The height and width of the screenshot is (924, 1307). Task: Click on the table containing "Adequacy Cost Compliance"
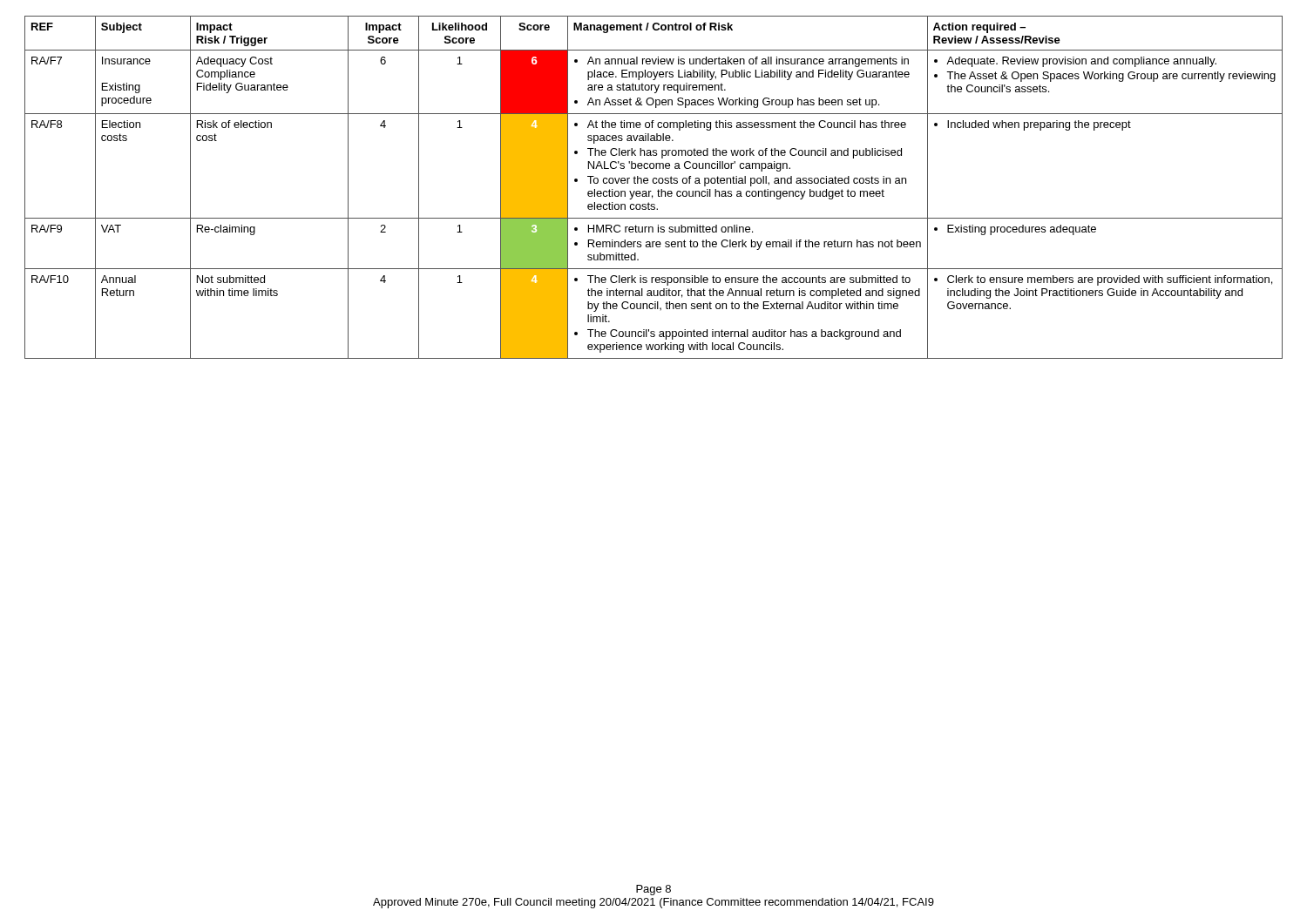tap(654, 445)
